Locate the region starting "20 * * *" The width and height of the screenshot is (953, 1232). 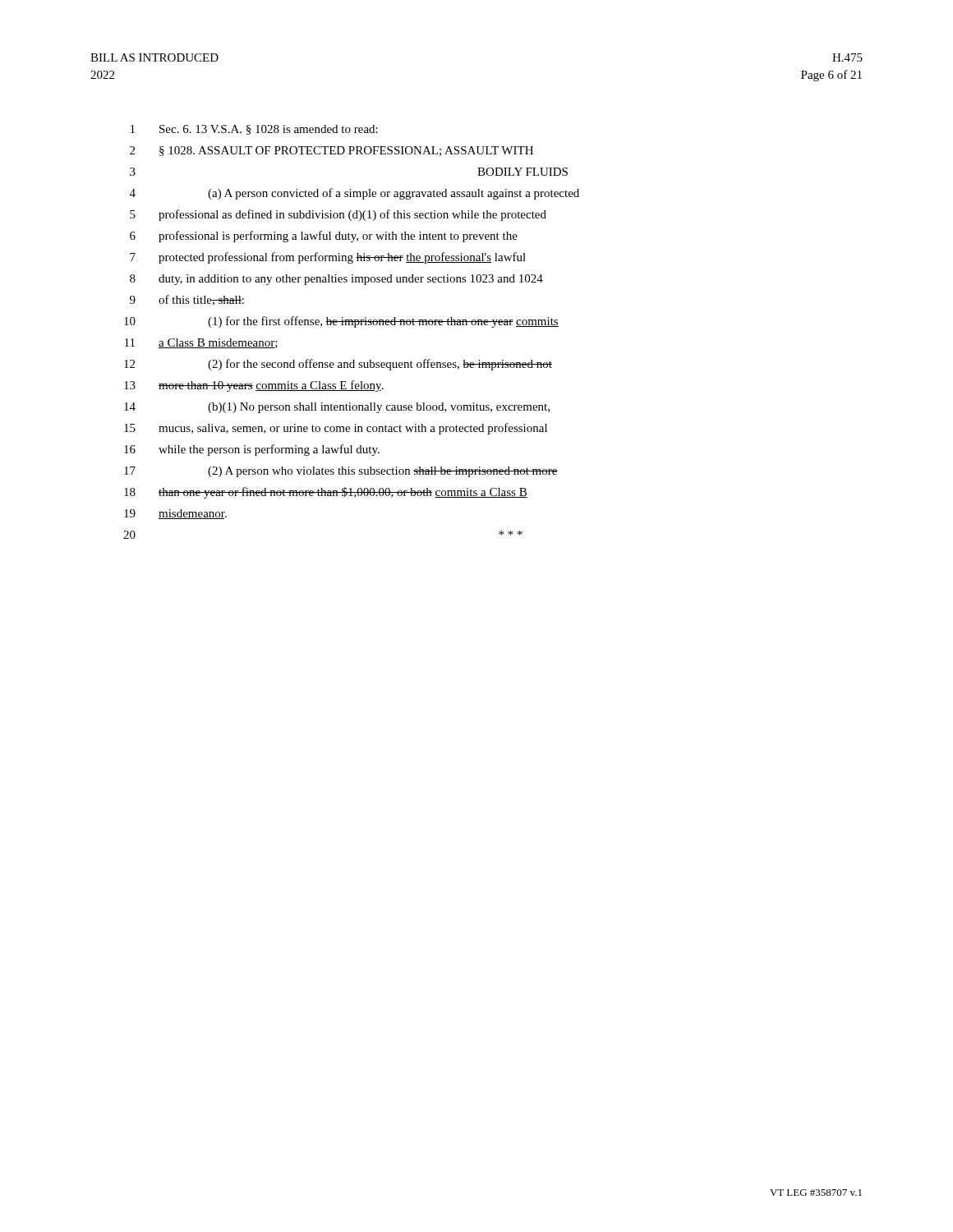point(127,534)
